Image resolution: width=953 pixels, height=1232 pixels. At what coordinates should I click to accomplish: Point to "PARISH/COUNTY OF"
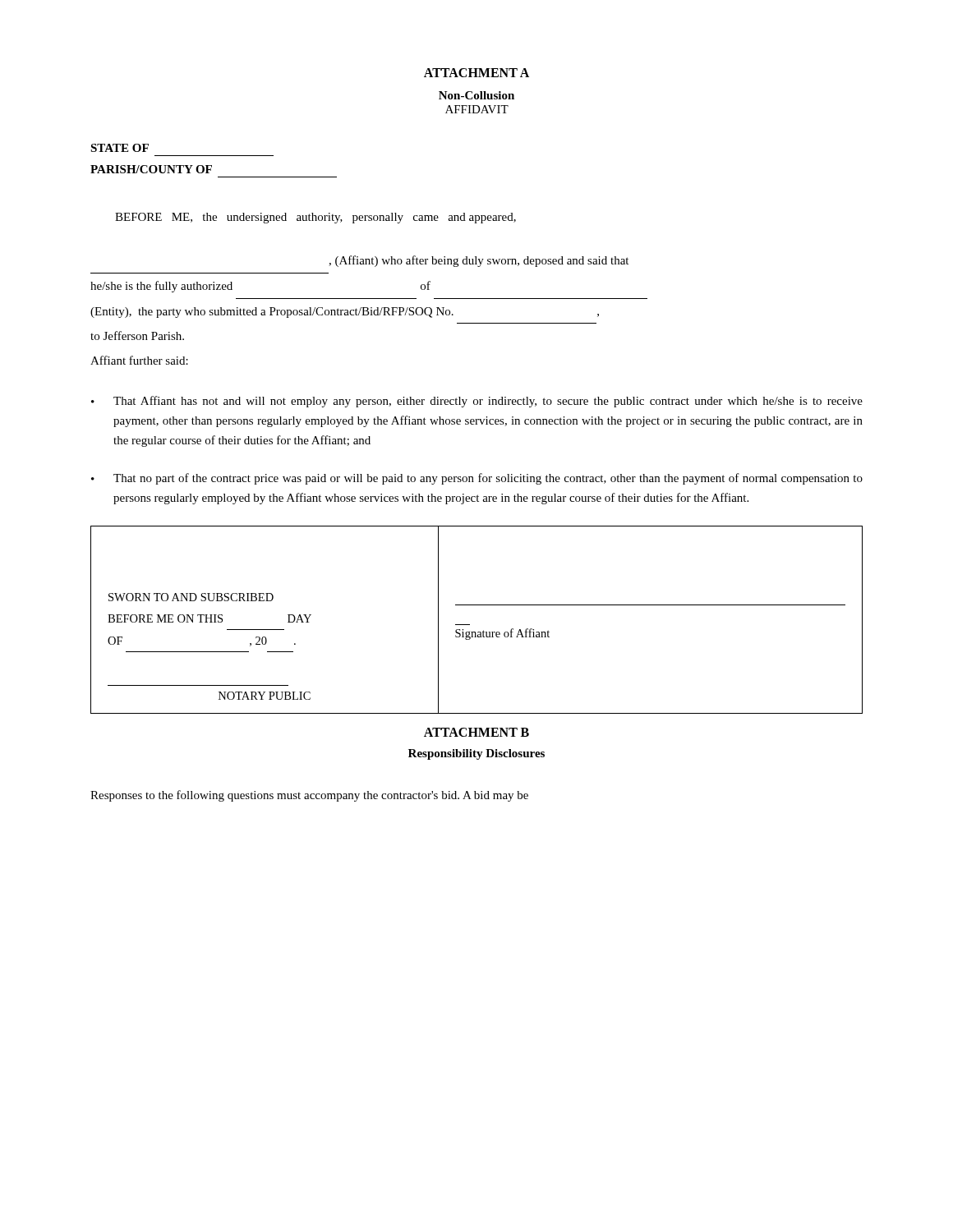point(213,170)
